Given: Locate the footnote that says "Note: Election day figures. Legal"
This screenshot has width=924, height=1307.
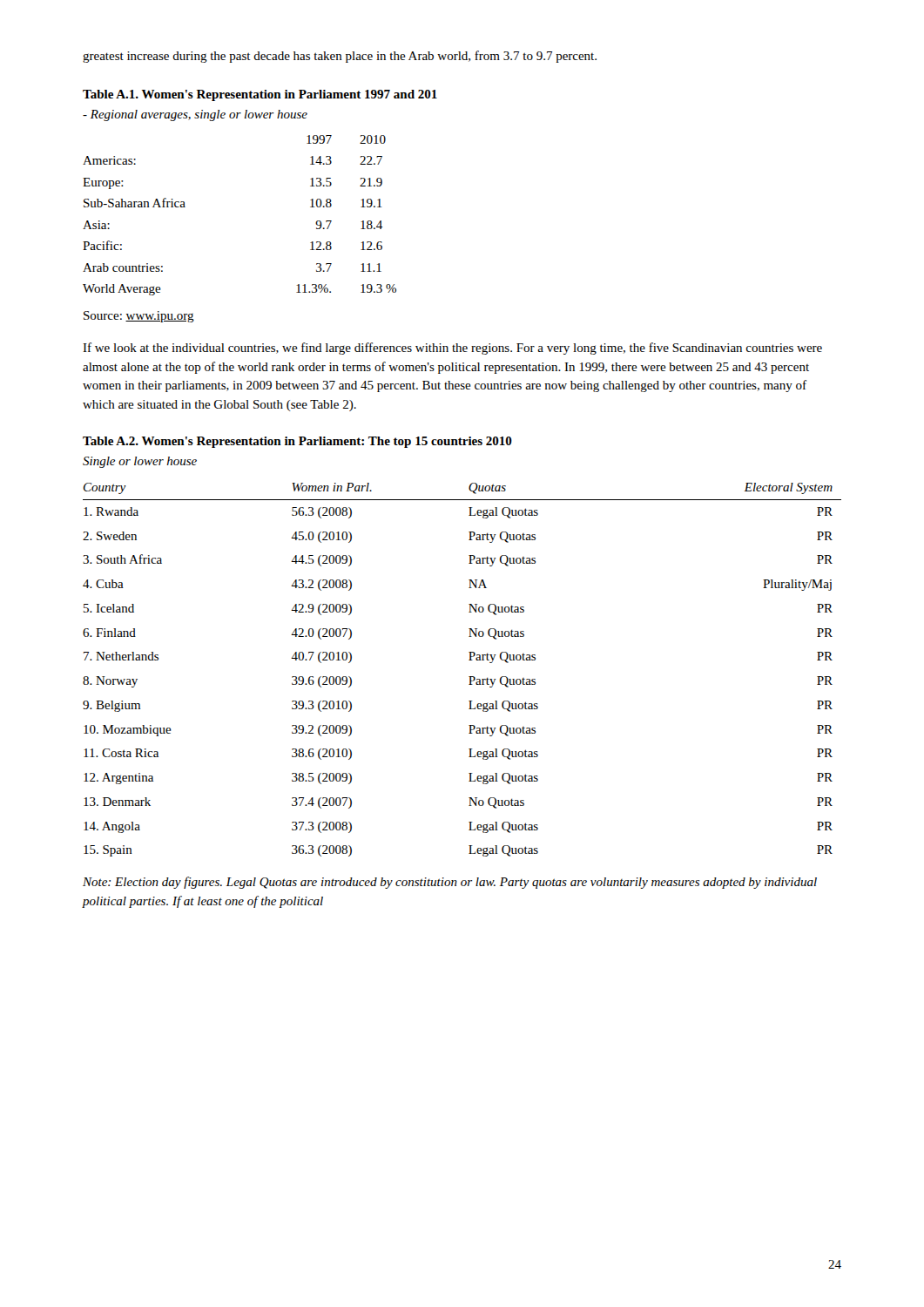Looking at the screenshot, I should (450, 891).
